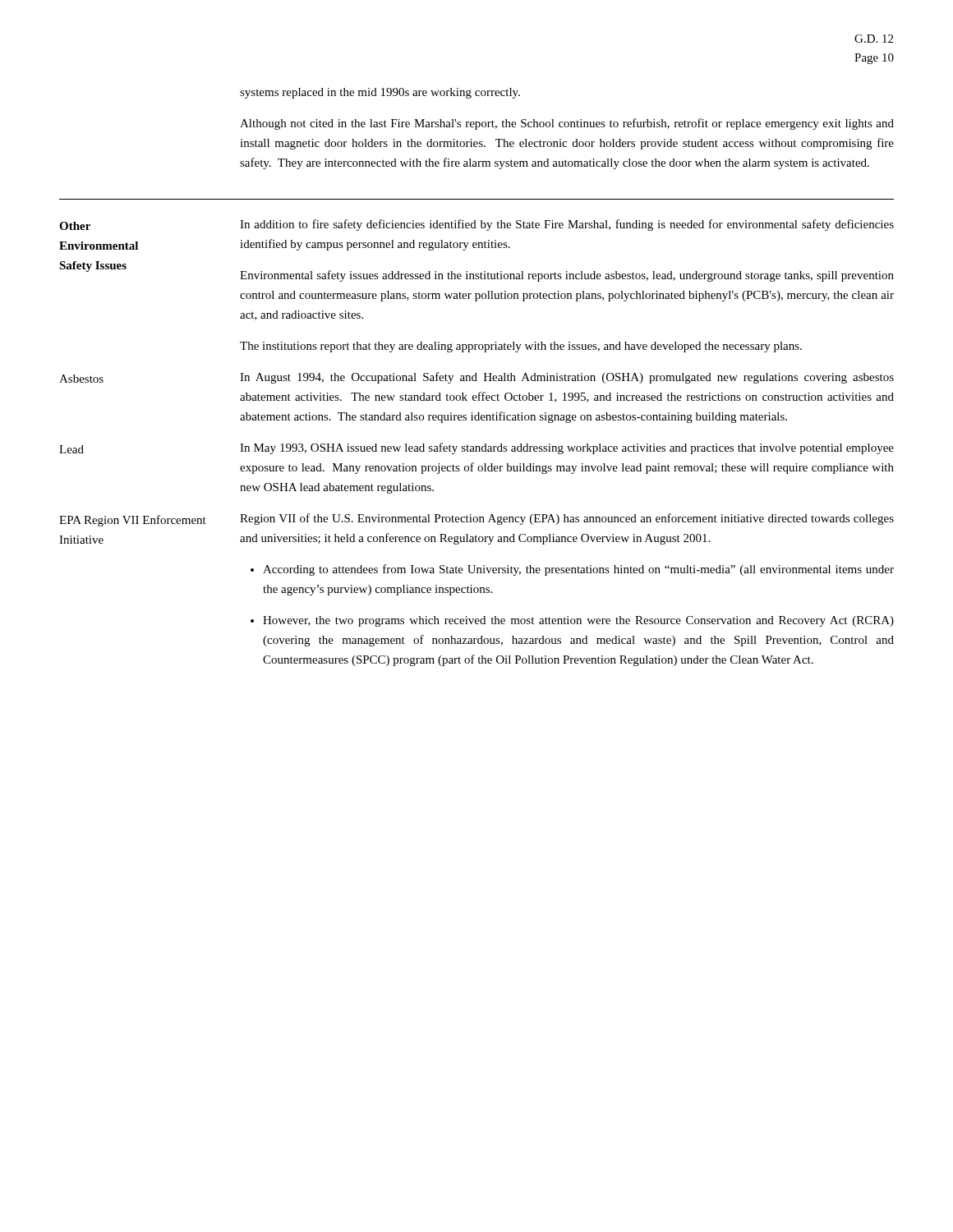Screen dimensions: 1232x953
Task: Where is the passage that starts "According to attendees from"?
Action: [x=578, y=579]
